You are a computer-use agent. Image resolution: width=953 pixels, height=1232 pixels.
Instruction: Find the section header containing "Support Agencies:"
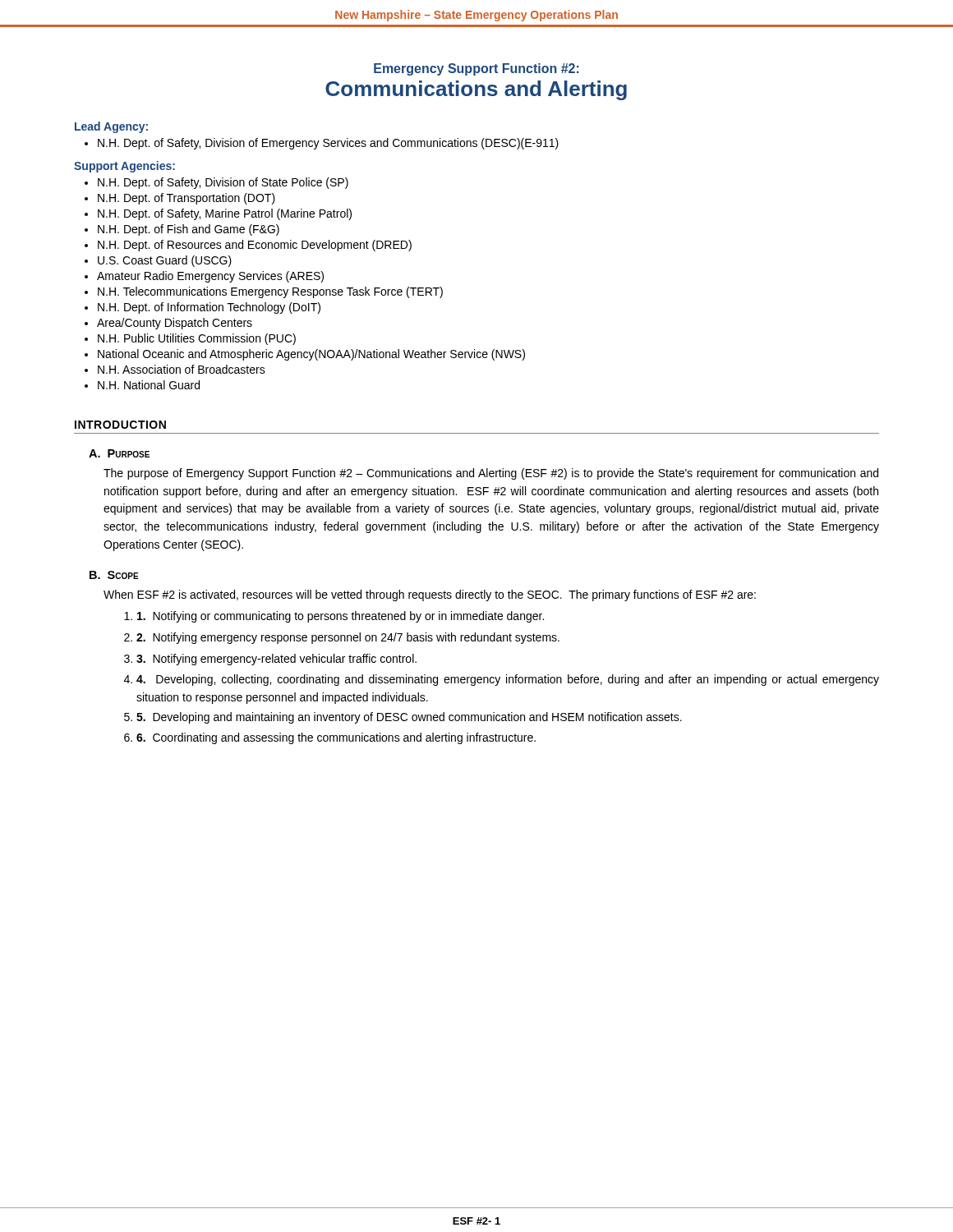125,166
